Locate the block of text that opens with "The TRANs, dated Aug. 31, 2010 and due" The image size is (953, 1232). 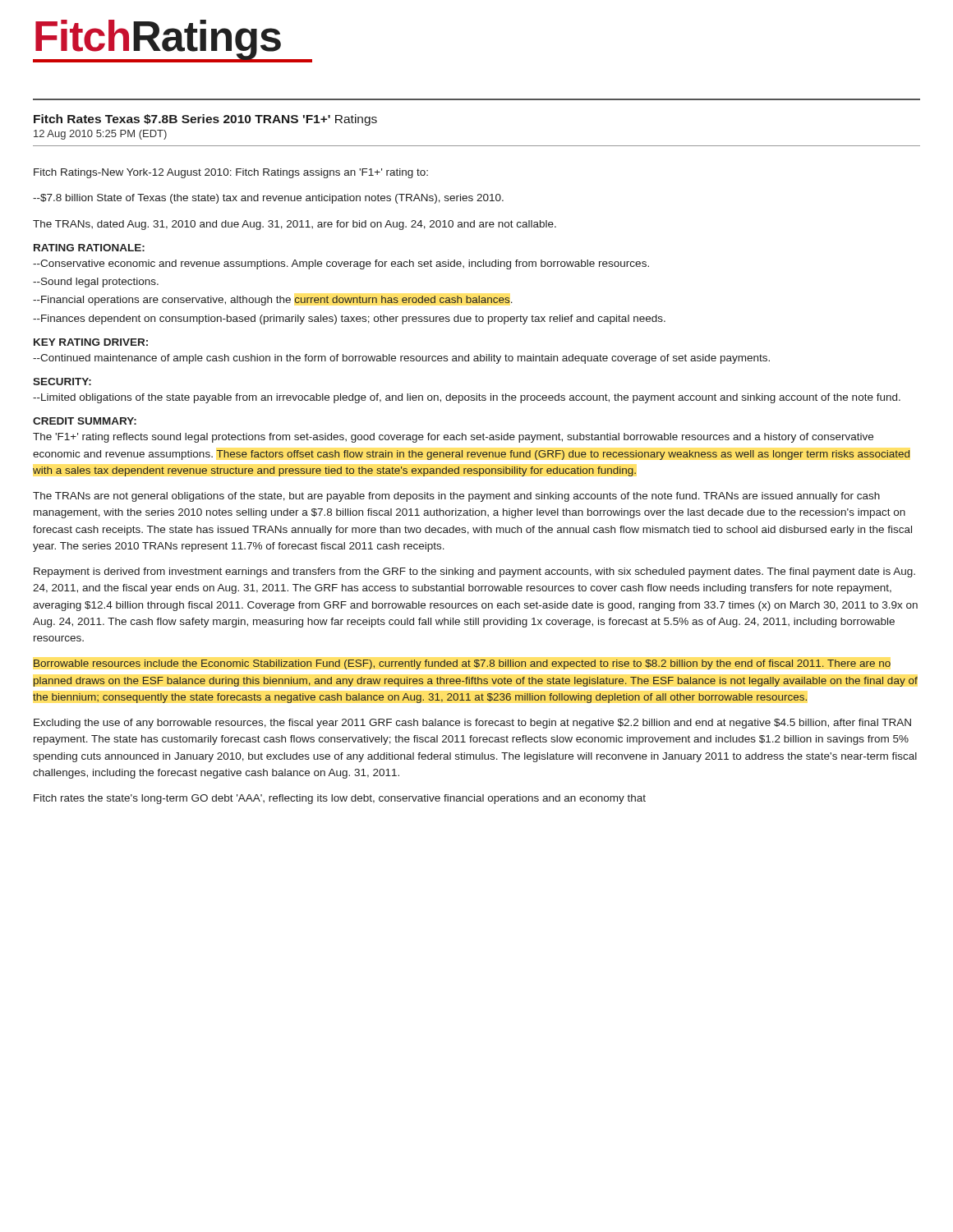click(295, 223)
